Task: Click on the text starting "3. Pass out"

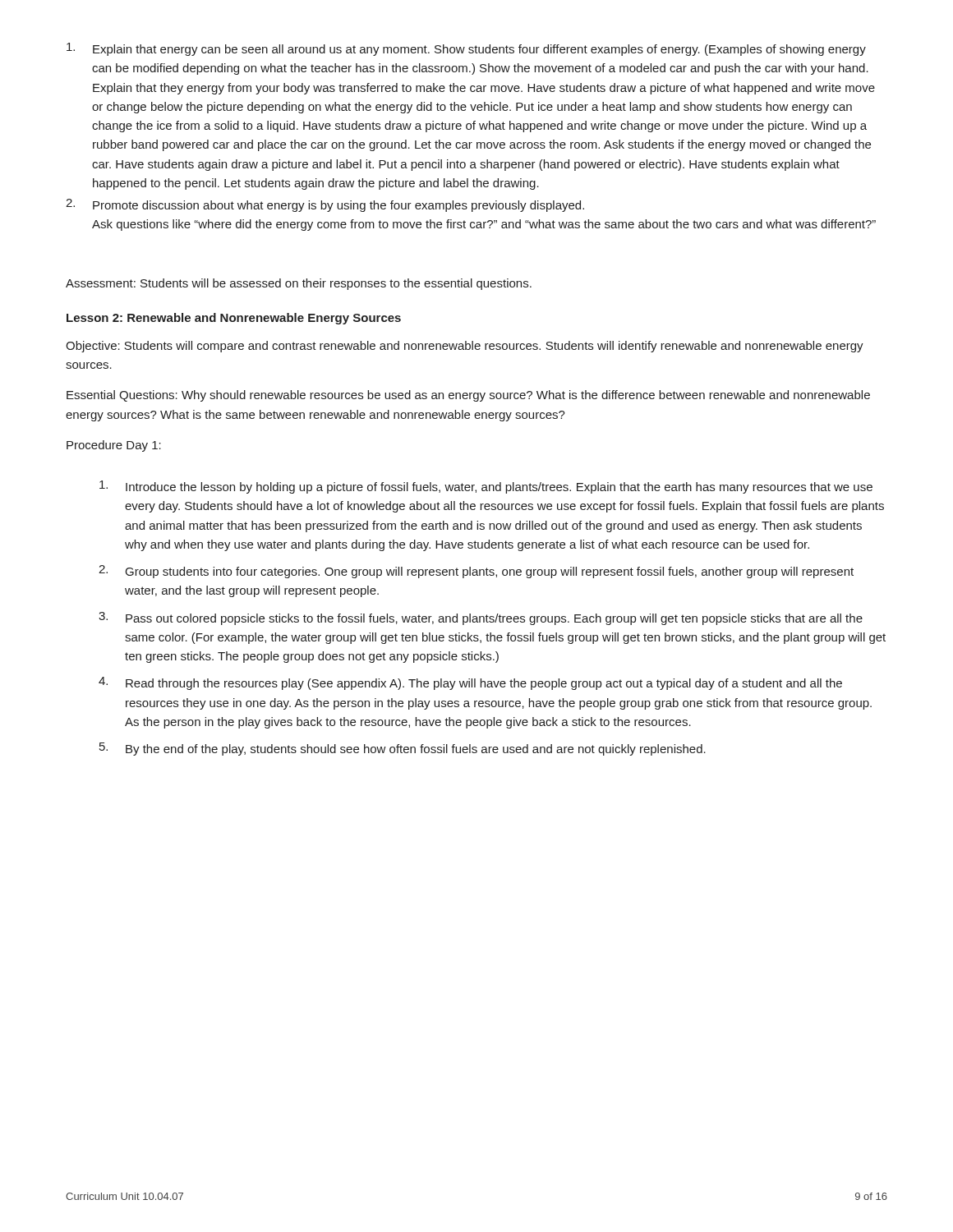Action: click(493, 637)
